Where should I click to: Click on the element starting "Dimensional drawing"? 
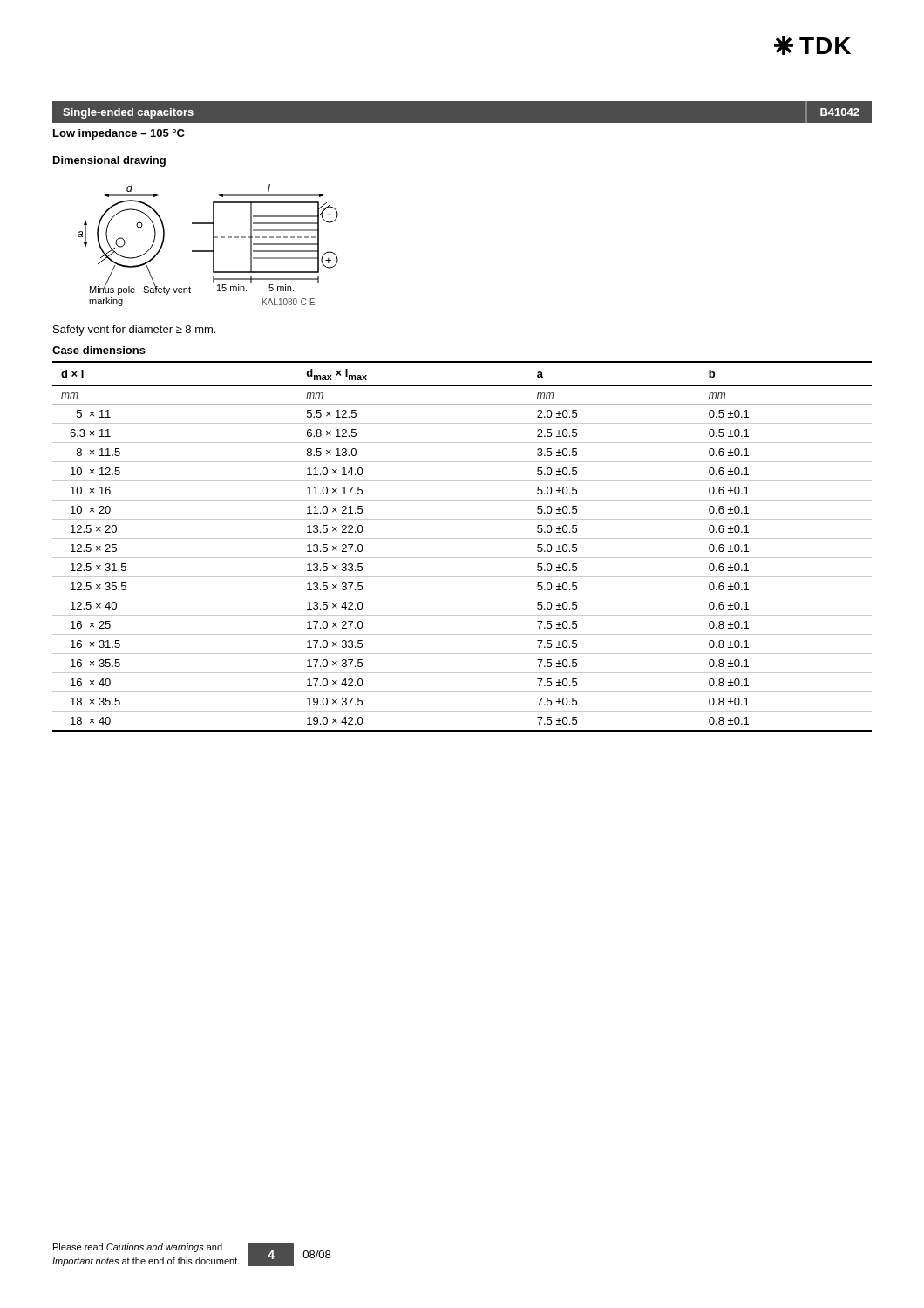[x=109, y=160]
